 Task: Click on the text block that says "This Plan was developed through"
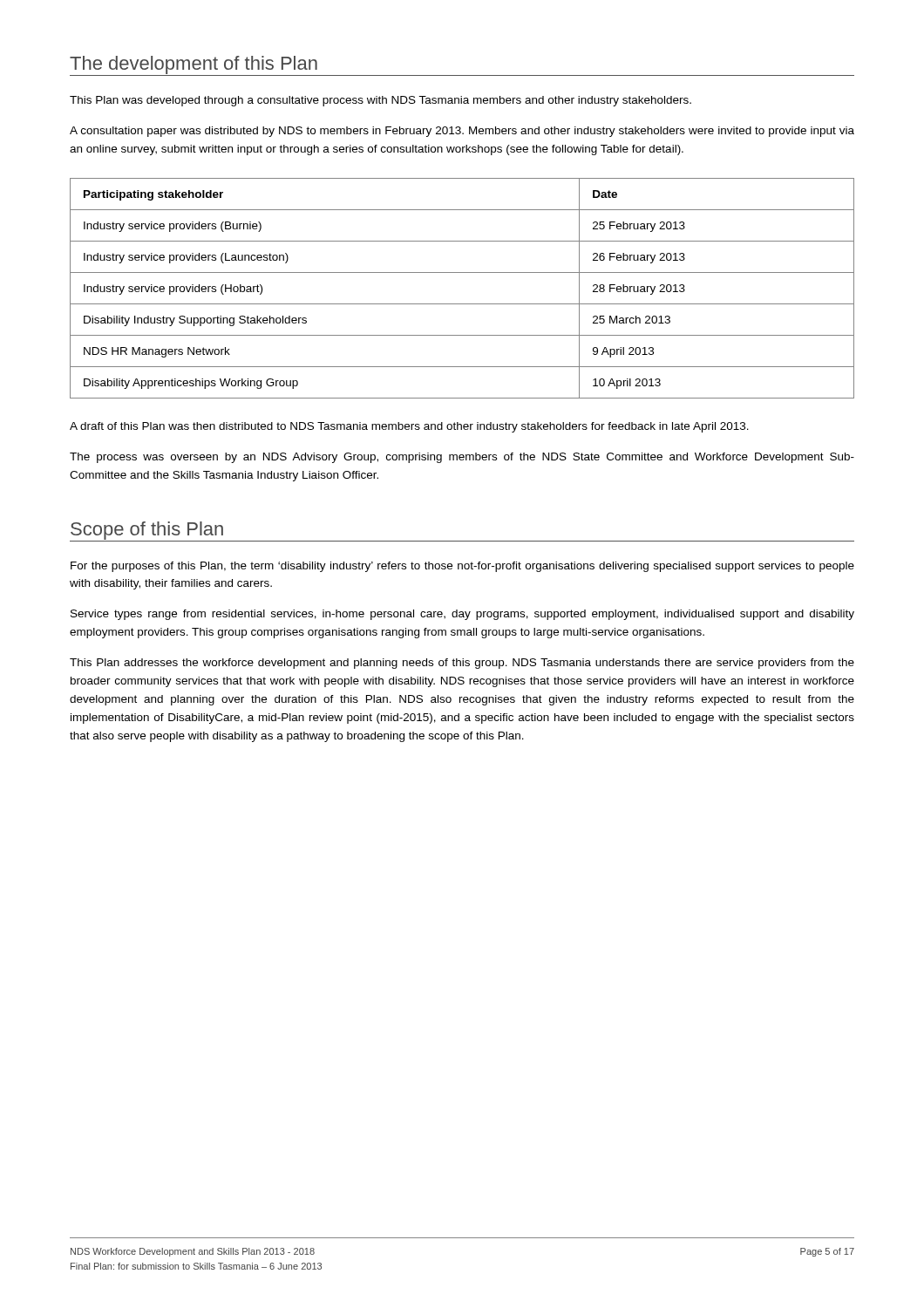point(381,100)
